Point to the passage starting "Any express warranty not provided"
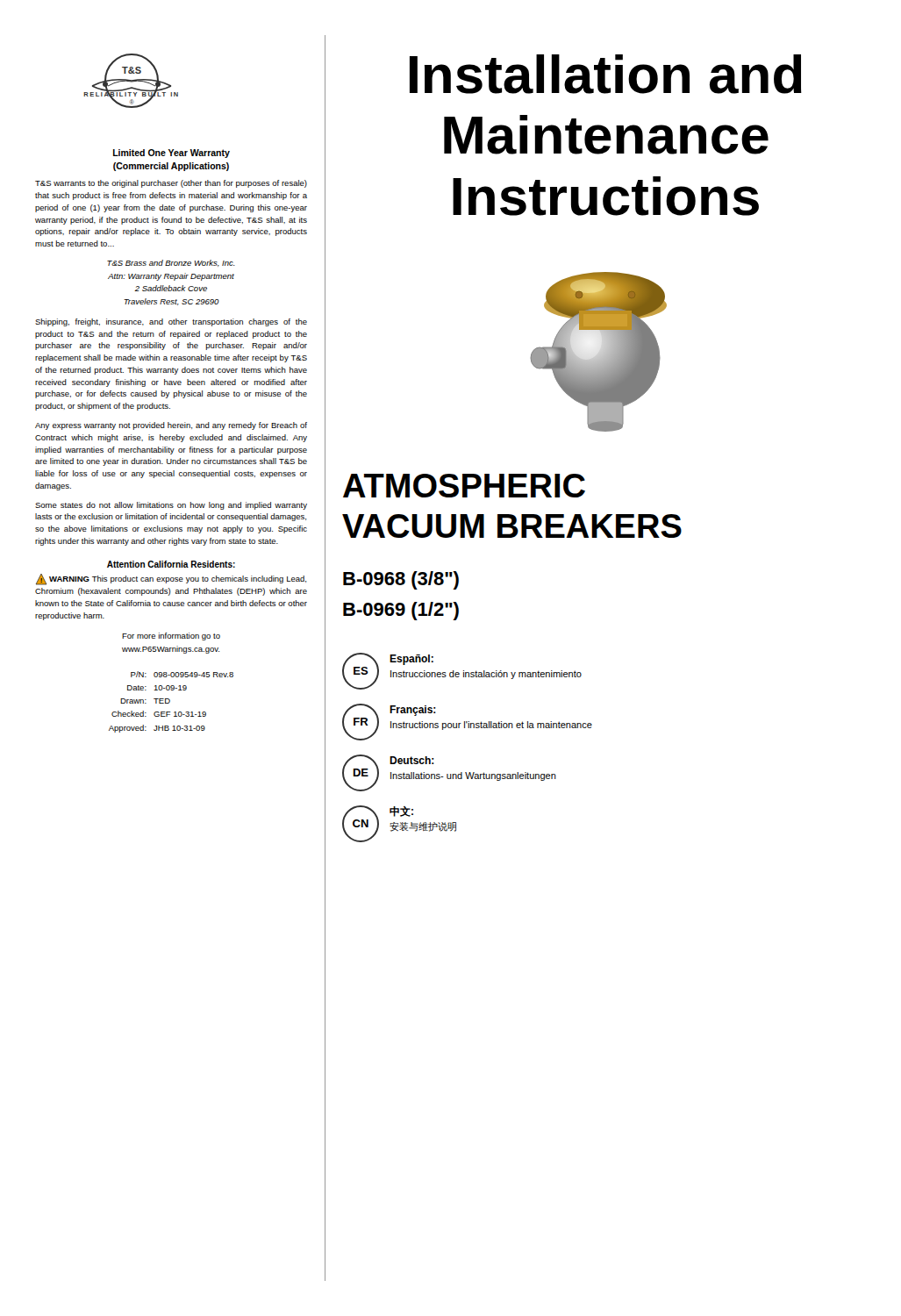This screenshot has width=901, height=1316. coord(171,455)
